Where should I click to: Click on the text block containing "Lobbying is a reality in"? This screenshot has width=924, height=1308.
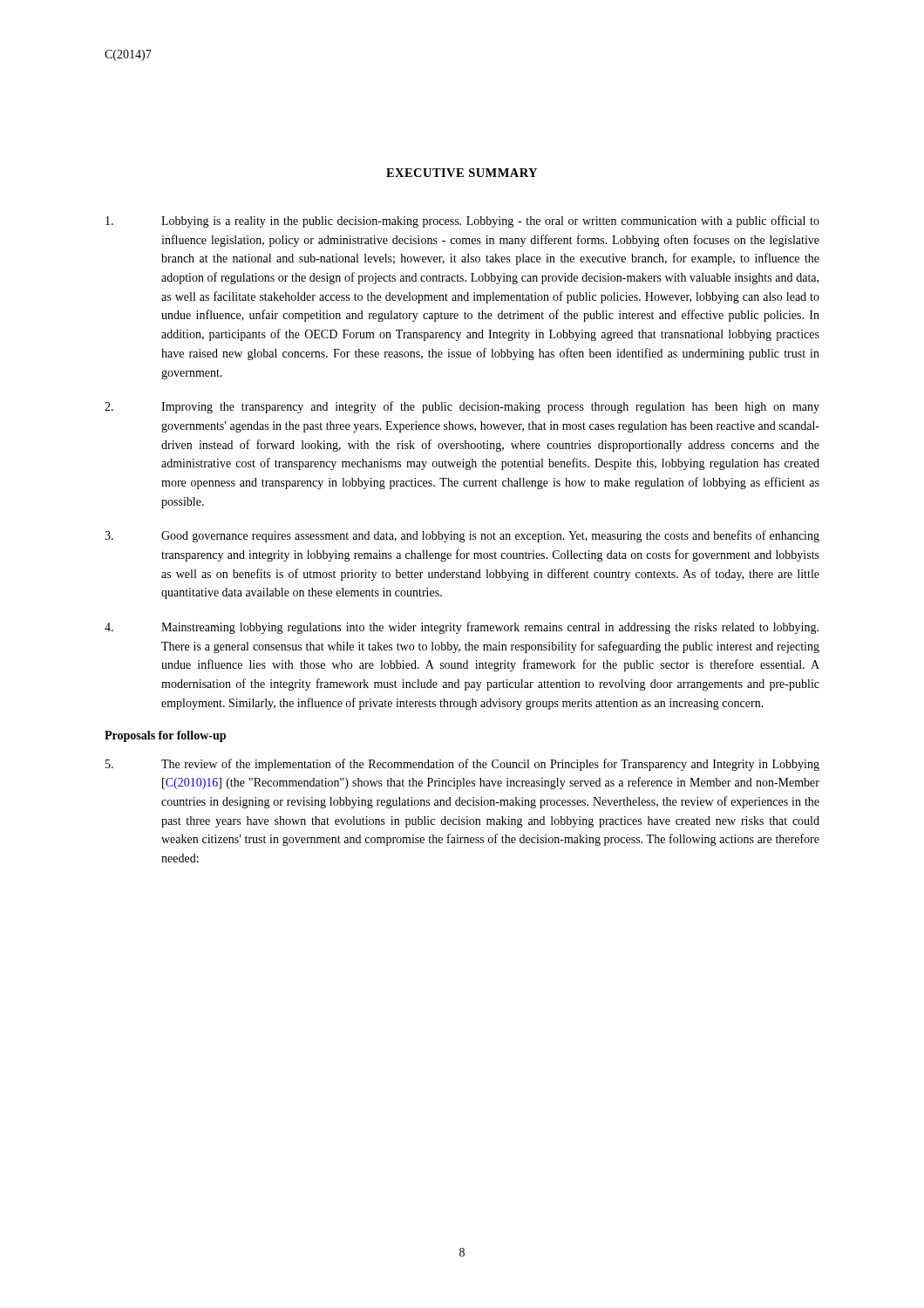point(462,297)
